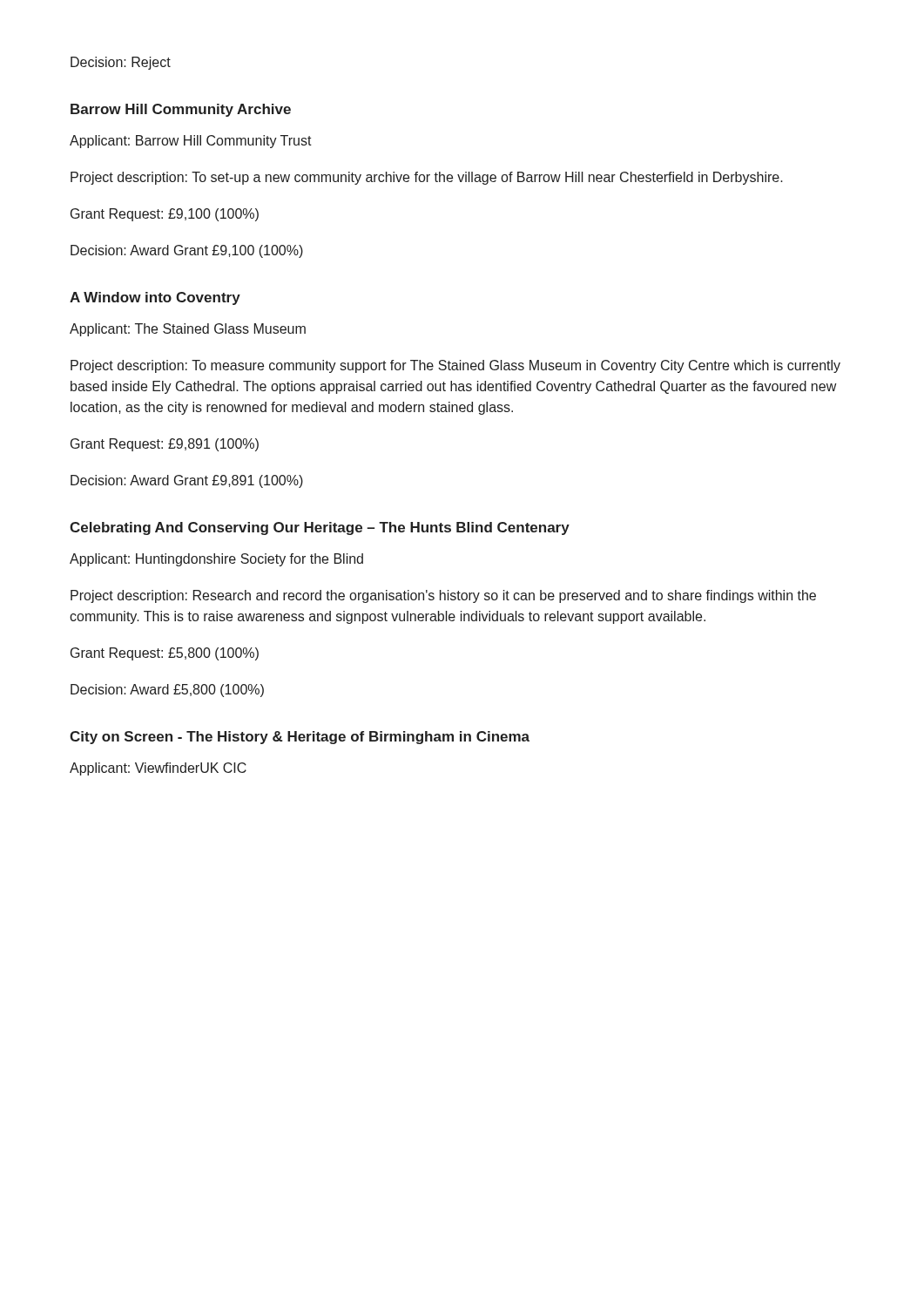Viewport: 924px width, 1307px height.
Task: Select the text that says "Grant Request: £9,891 (100%)"
Action: (x=165, y=445)
